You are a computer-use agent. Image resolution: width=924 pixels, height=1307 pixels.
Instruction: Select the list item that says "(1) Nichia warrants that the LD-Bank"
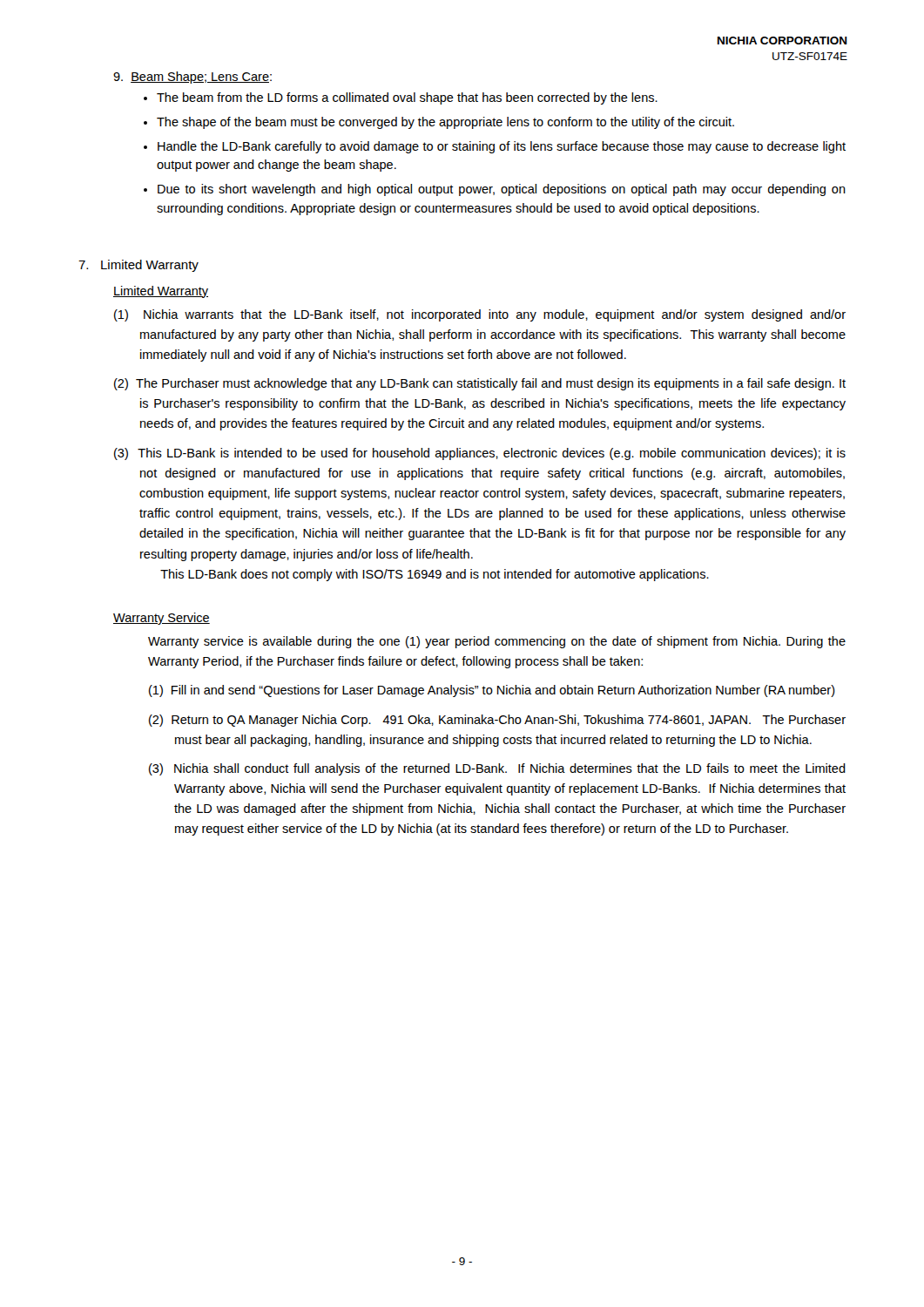[479, 334]
